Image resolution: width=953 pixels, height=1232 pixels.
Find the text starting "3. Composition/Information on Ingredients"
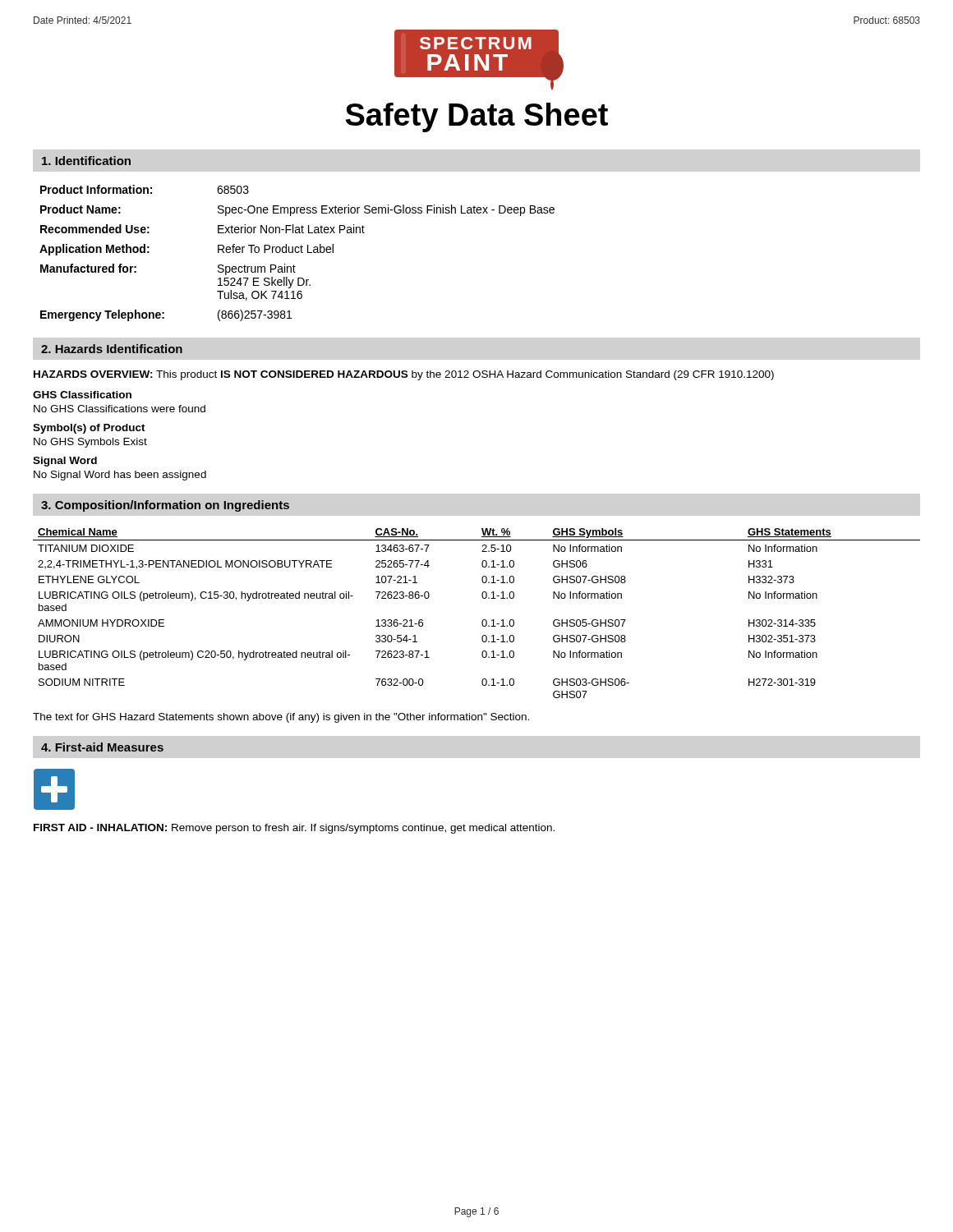(x=165, y=505)
